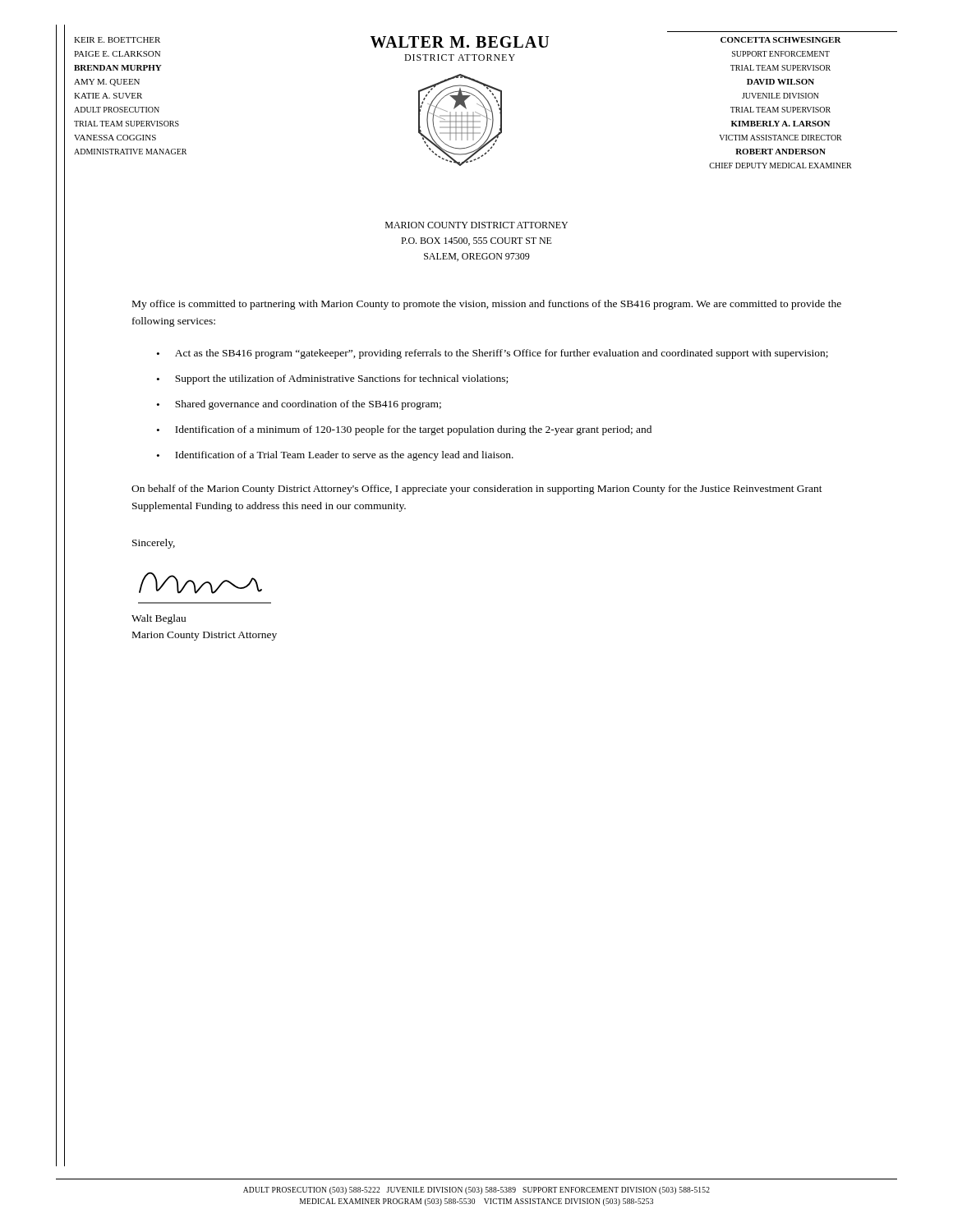Find the list item that says "• Act as the SB416 program"
Screen dimensions: 1232x953
click(x=492, y=354)
